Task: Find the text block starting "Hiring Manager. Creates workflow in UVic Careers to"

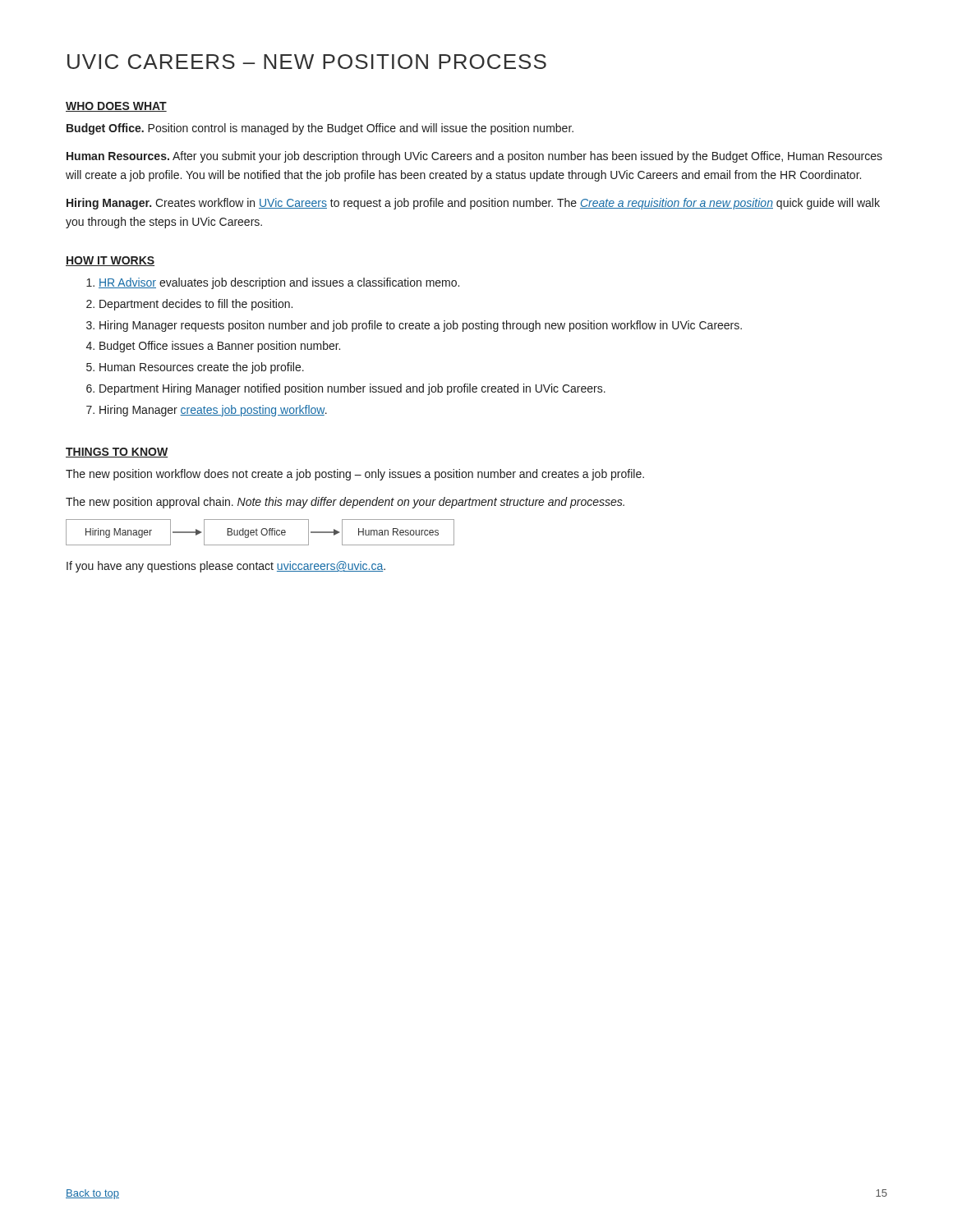Action: click(476, 212)
